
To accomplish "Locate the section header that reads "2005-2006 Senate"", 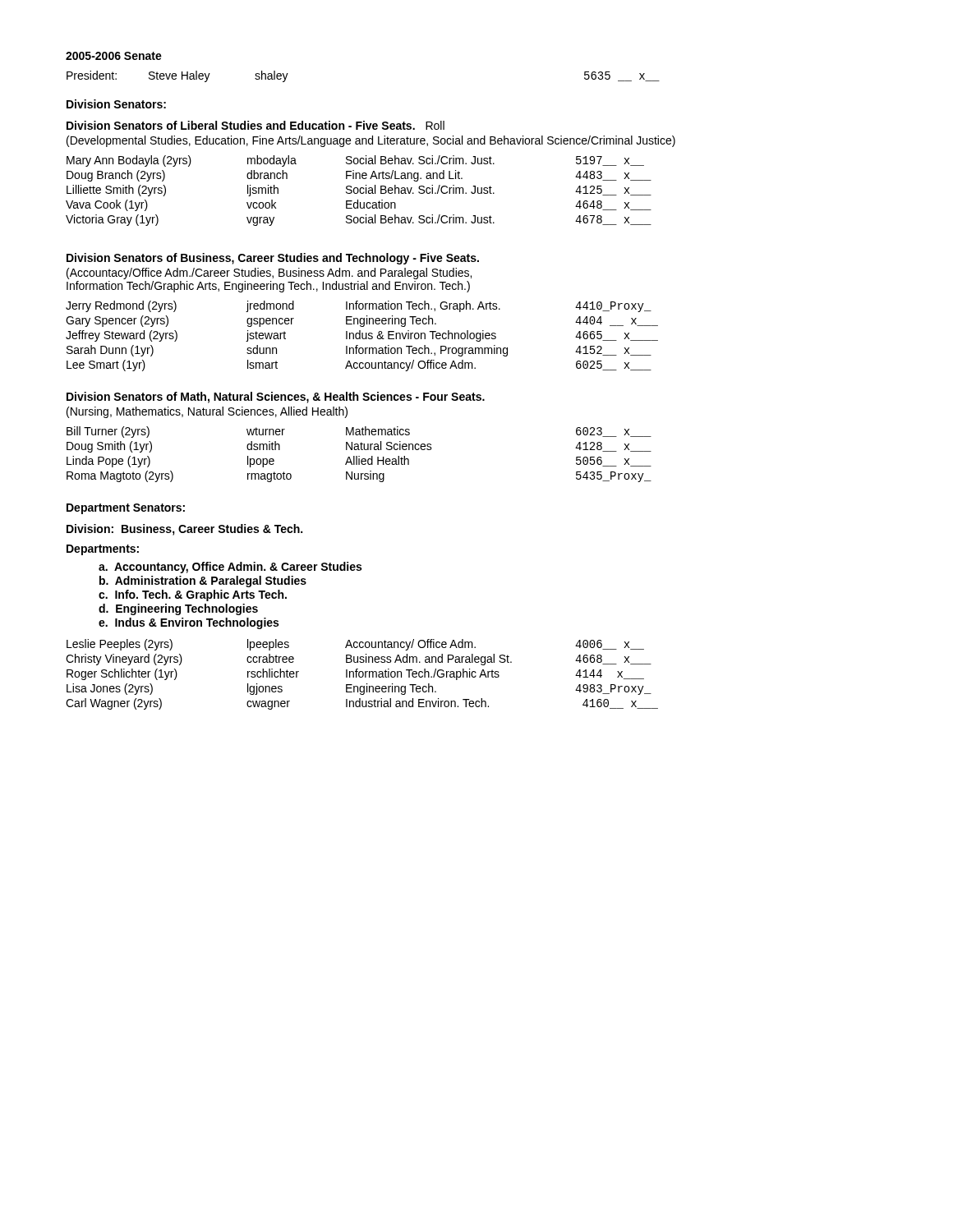I will [114, 56].
